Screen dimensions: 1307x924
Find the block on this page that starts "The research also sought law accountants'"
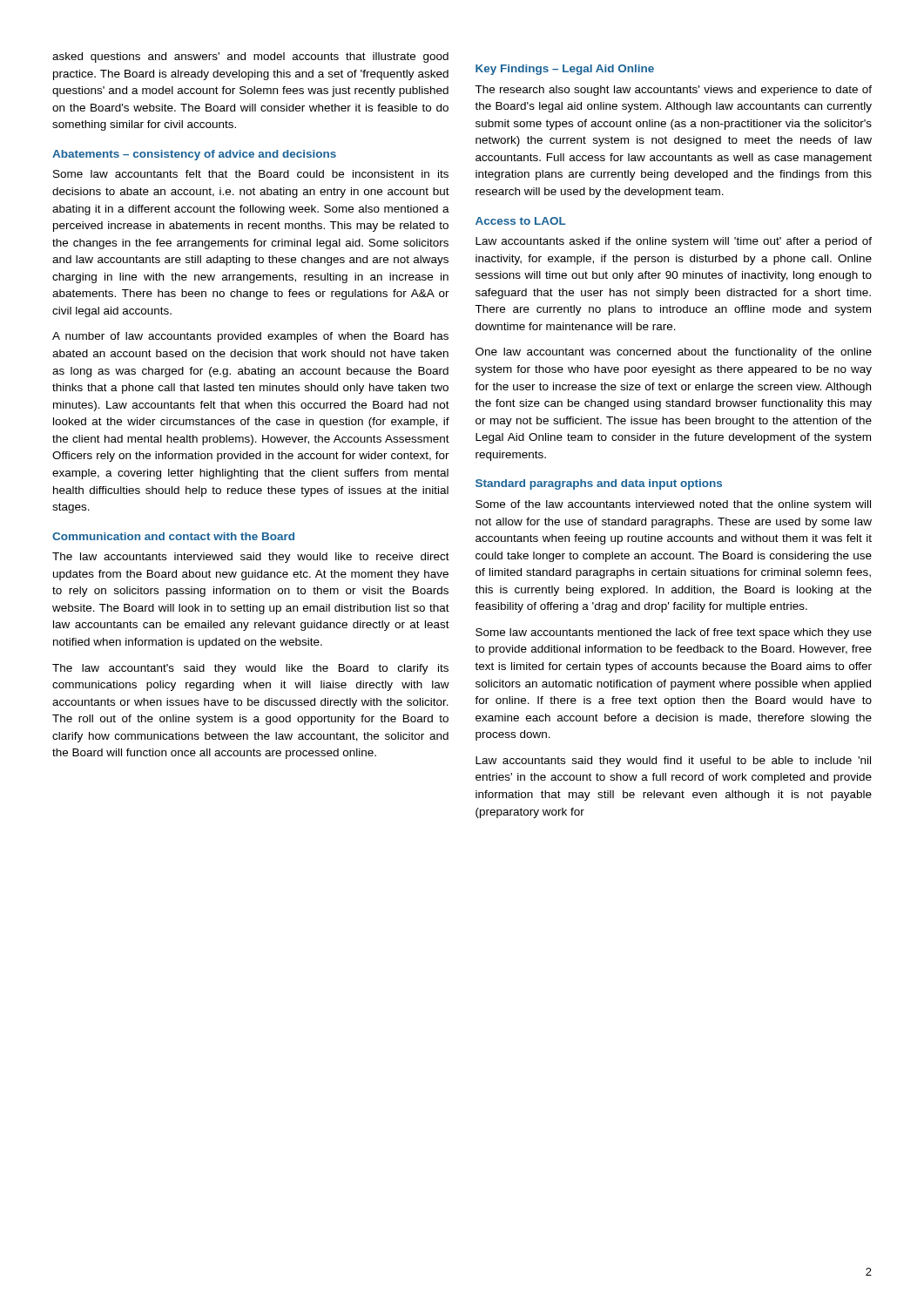point(673,140)
